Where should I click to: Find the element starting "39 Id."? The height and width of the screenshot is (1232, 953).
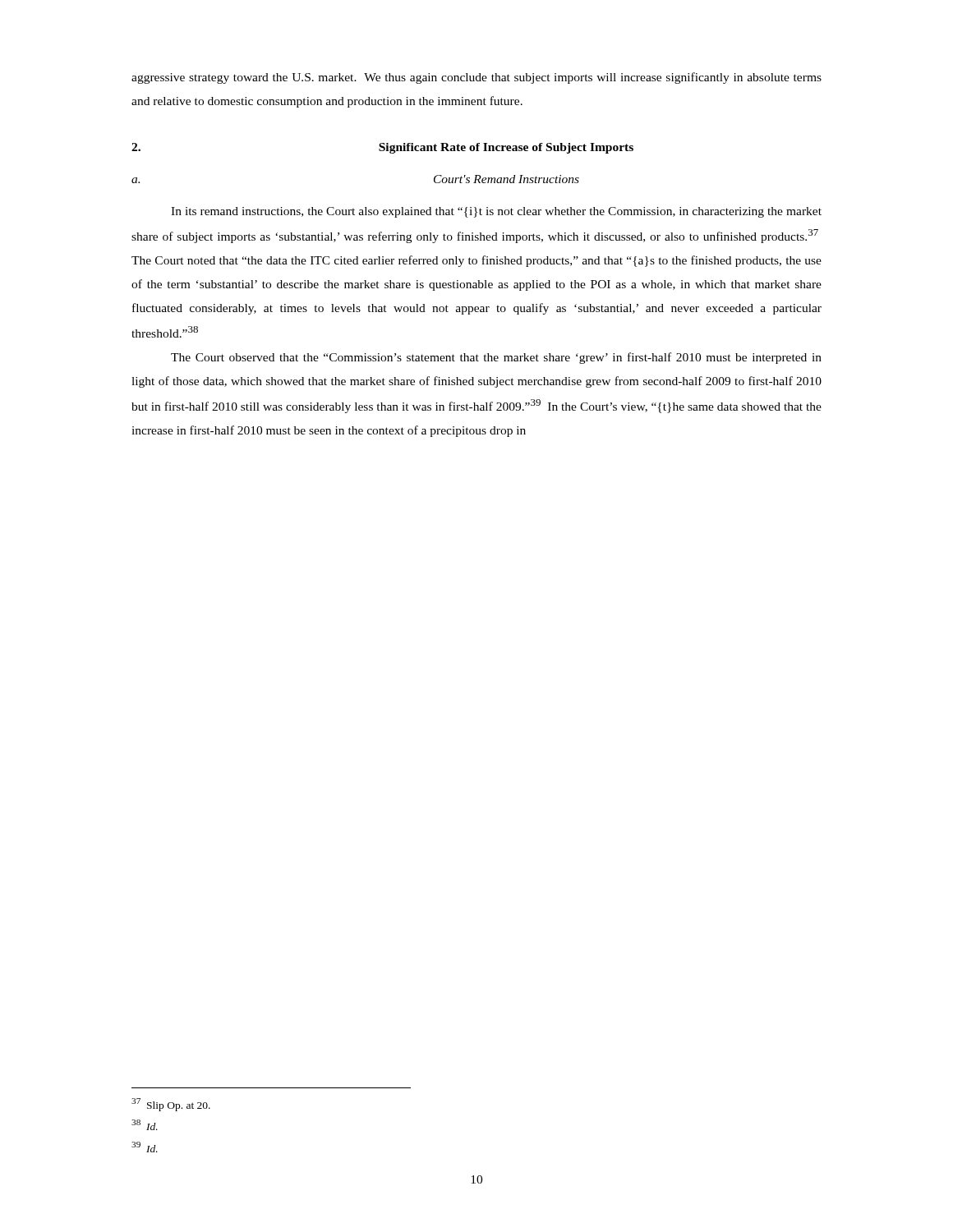(x=145, y=1147)
